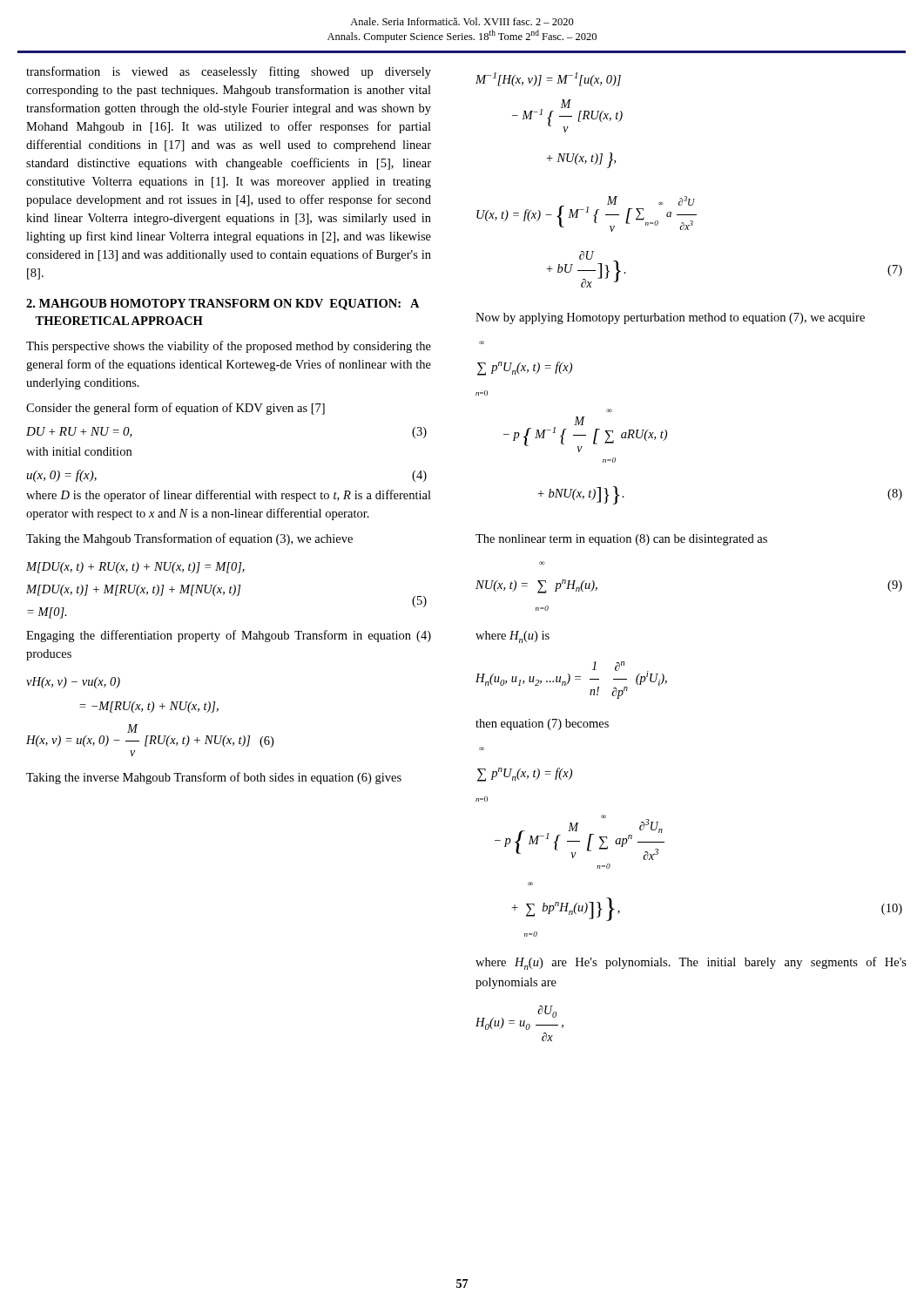Point to the passage starting "u(x, 0) = f(x), (4)"
The height and width of the screenshot is (1307, 924).
54,475
